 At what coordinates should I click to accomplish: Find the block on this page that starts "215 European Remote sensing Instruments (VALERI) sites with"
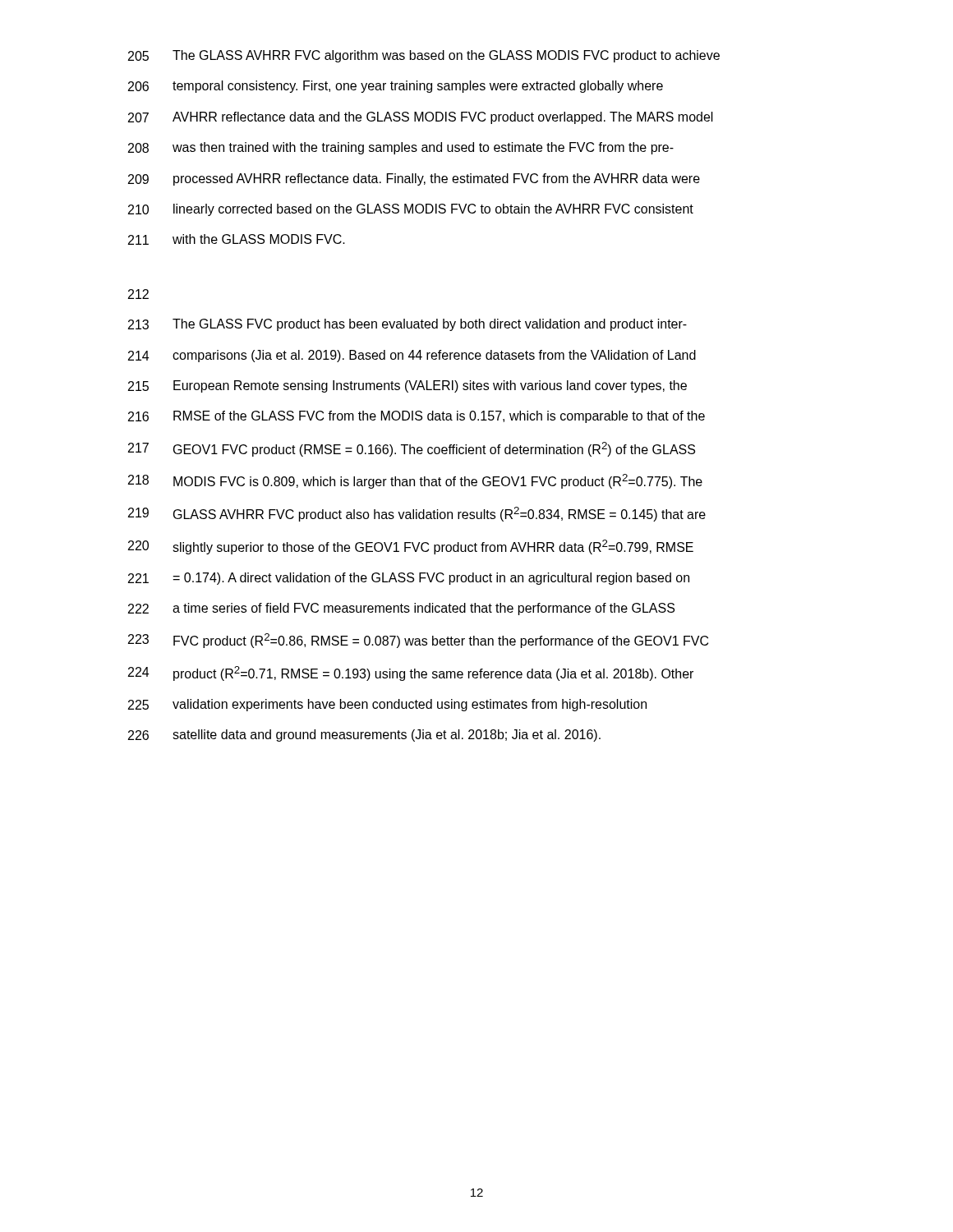501,387
